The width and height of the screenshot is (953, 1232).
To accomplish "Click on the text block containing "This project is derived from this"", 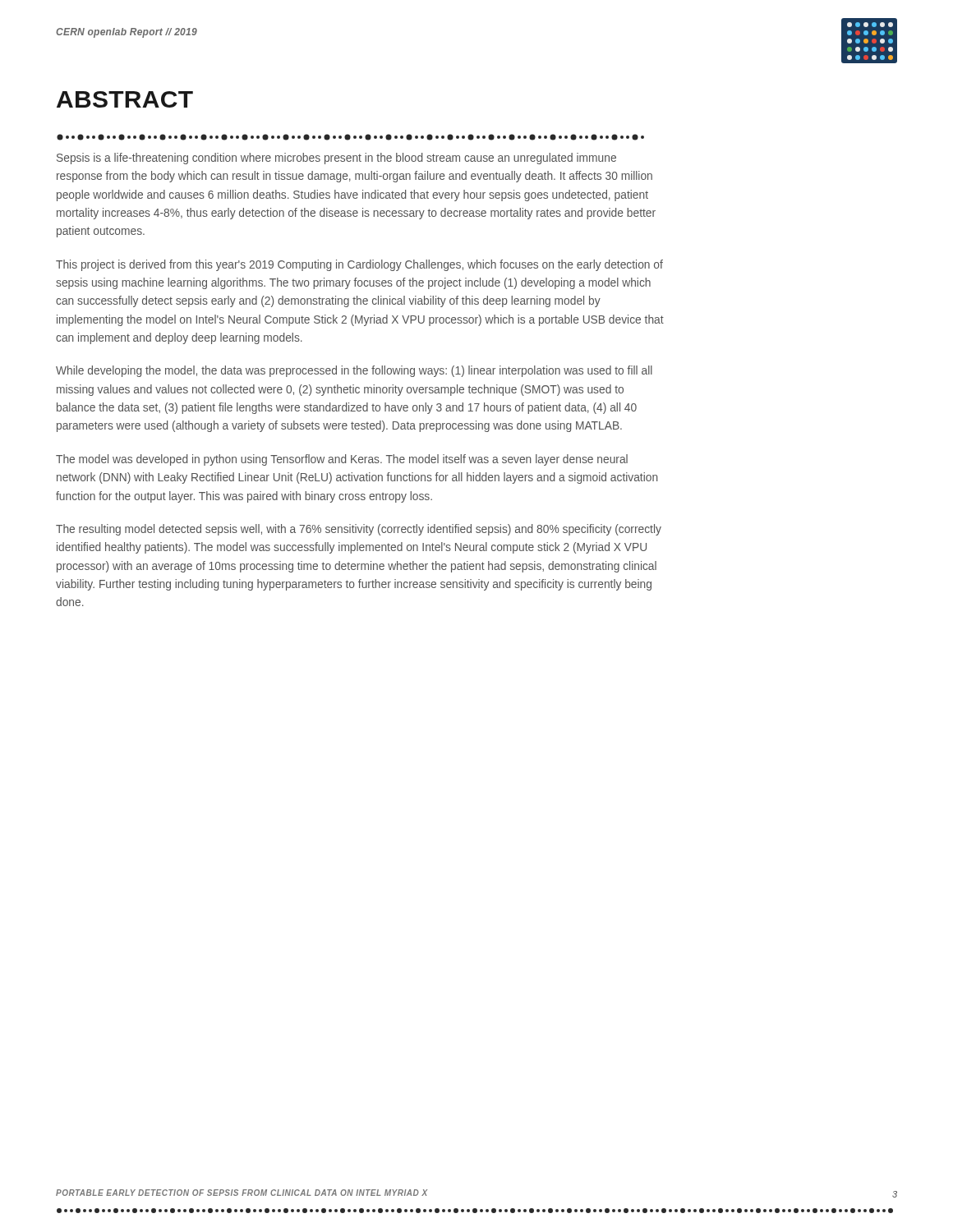I will click(x=360, y=302).
